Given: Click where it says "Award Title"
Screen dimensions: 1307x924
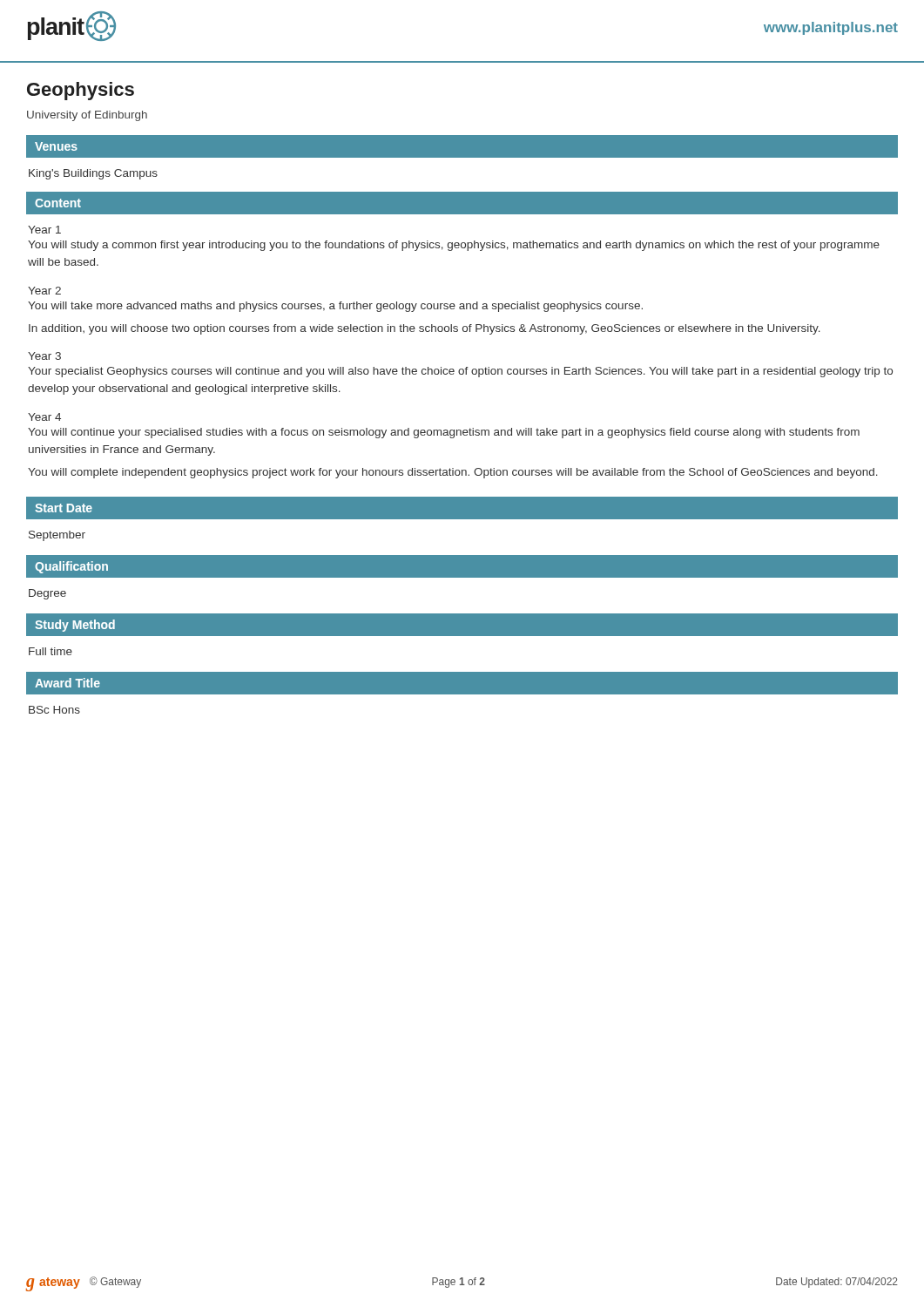Looking at the screenshot, I should (x=67, y=683).
